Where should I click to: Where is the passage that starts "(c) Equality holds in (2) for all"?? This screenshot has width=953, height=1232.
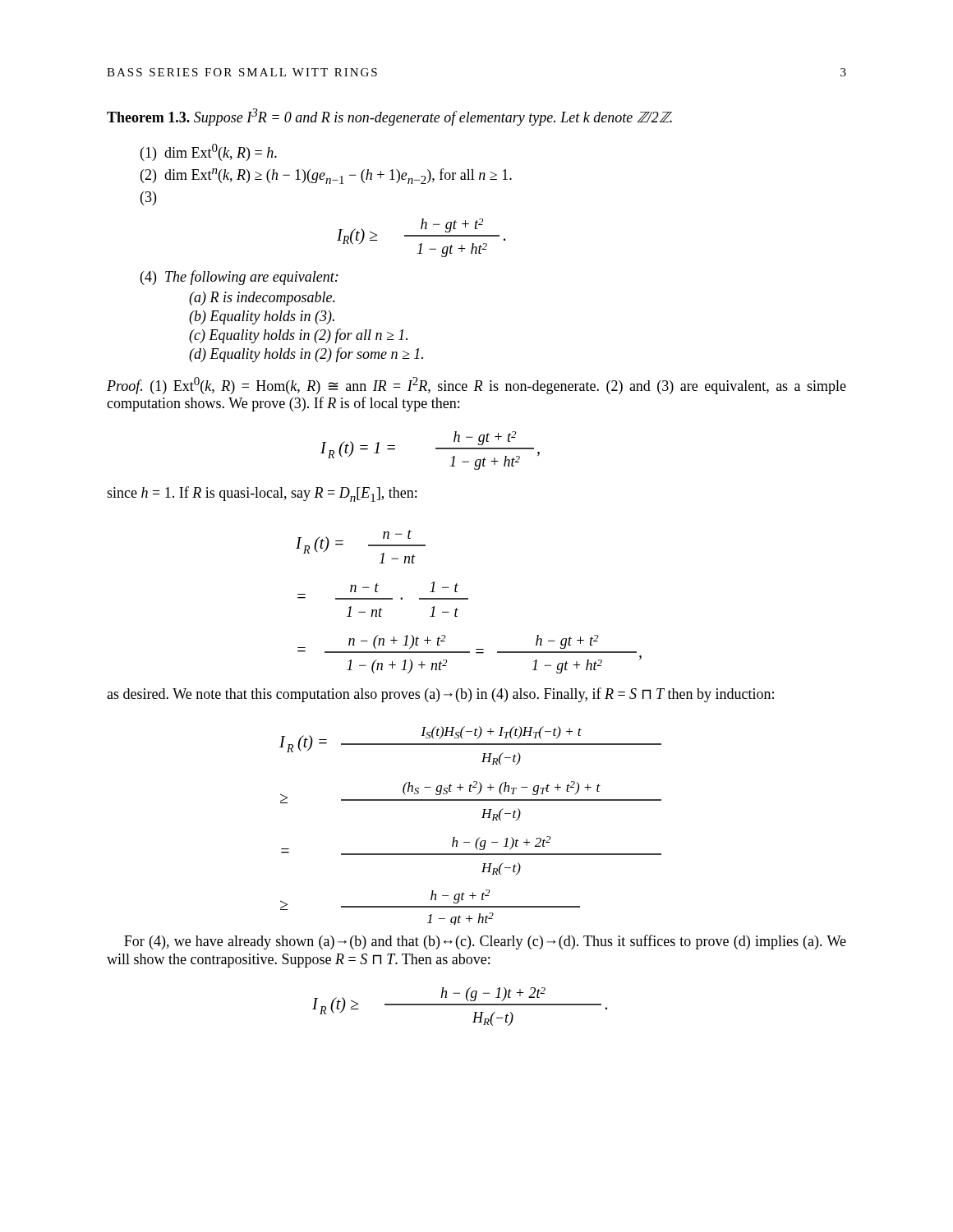click(299, 335)
